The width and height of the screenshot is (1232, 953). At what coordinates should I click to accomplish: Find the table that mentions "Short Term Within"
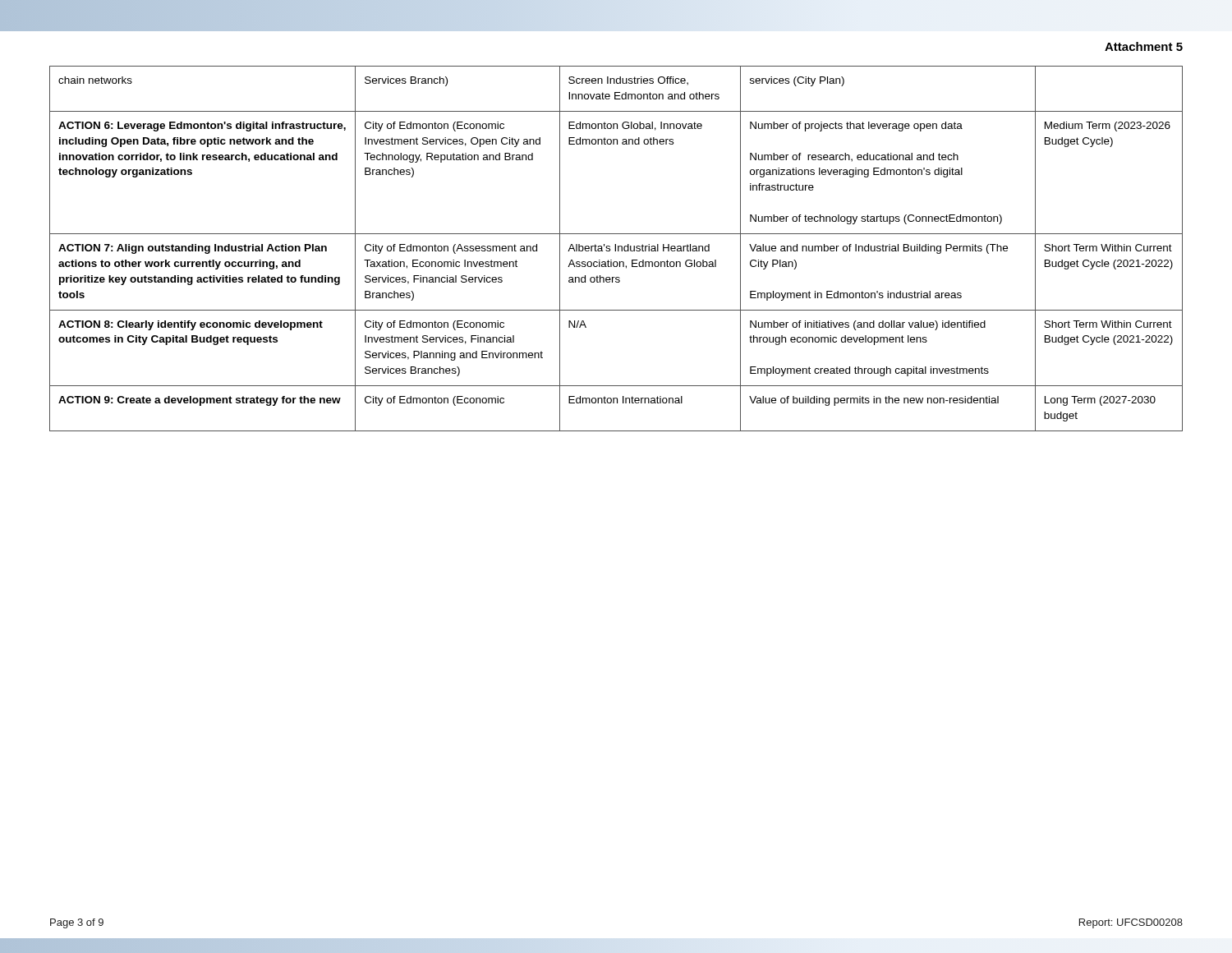616,248
